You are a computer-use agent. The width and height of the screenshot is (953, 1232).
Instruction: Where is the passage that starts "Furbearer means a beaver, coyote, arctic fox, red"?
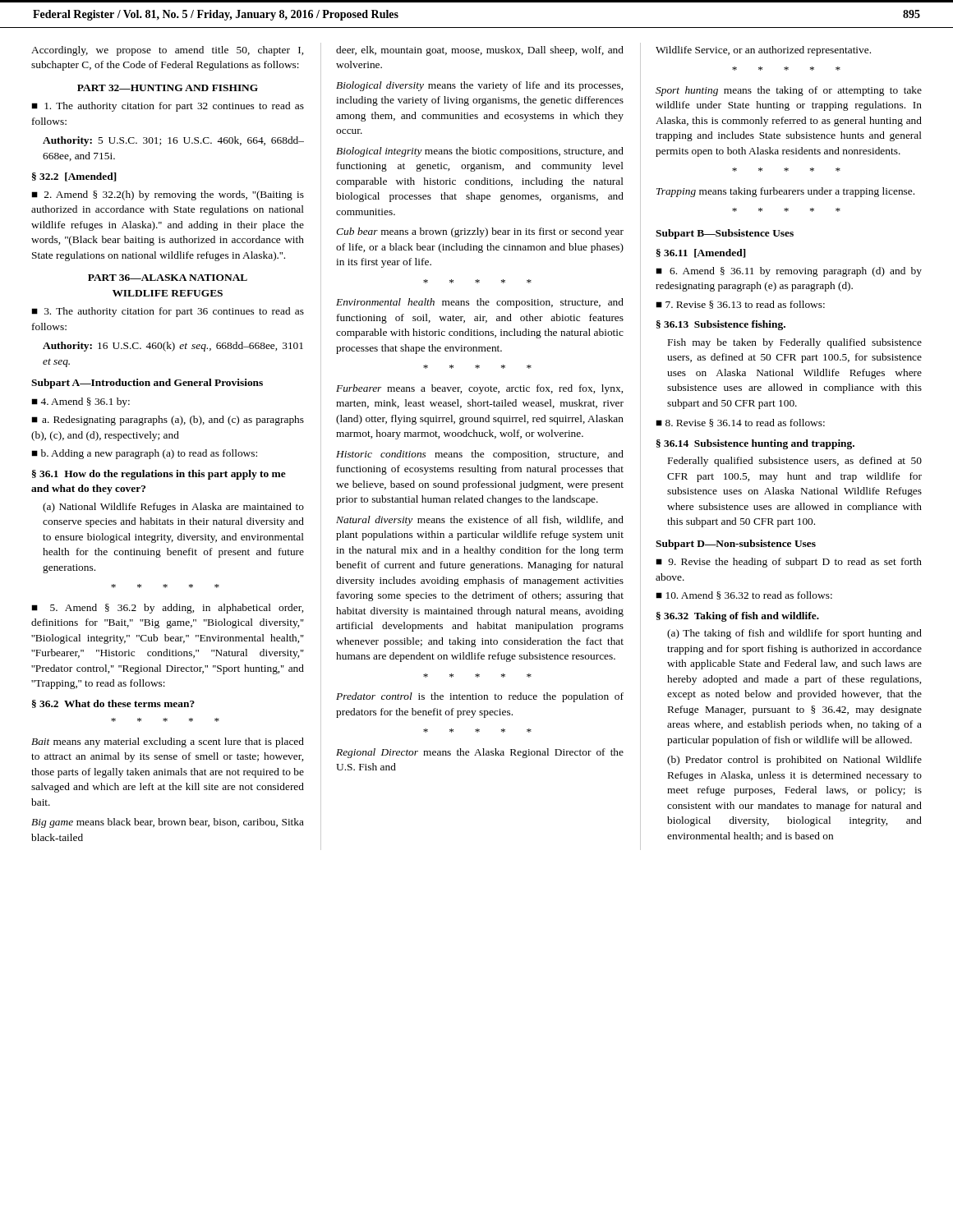coord(480,411)
